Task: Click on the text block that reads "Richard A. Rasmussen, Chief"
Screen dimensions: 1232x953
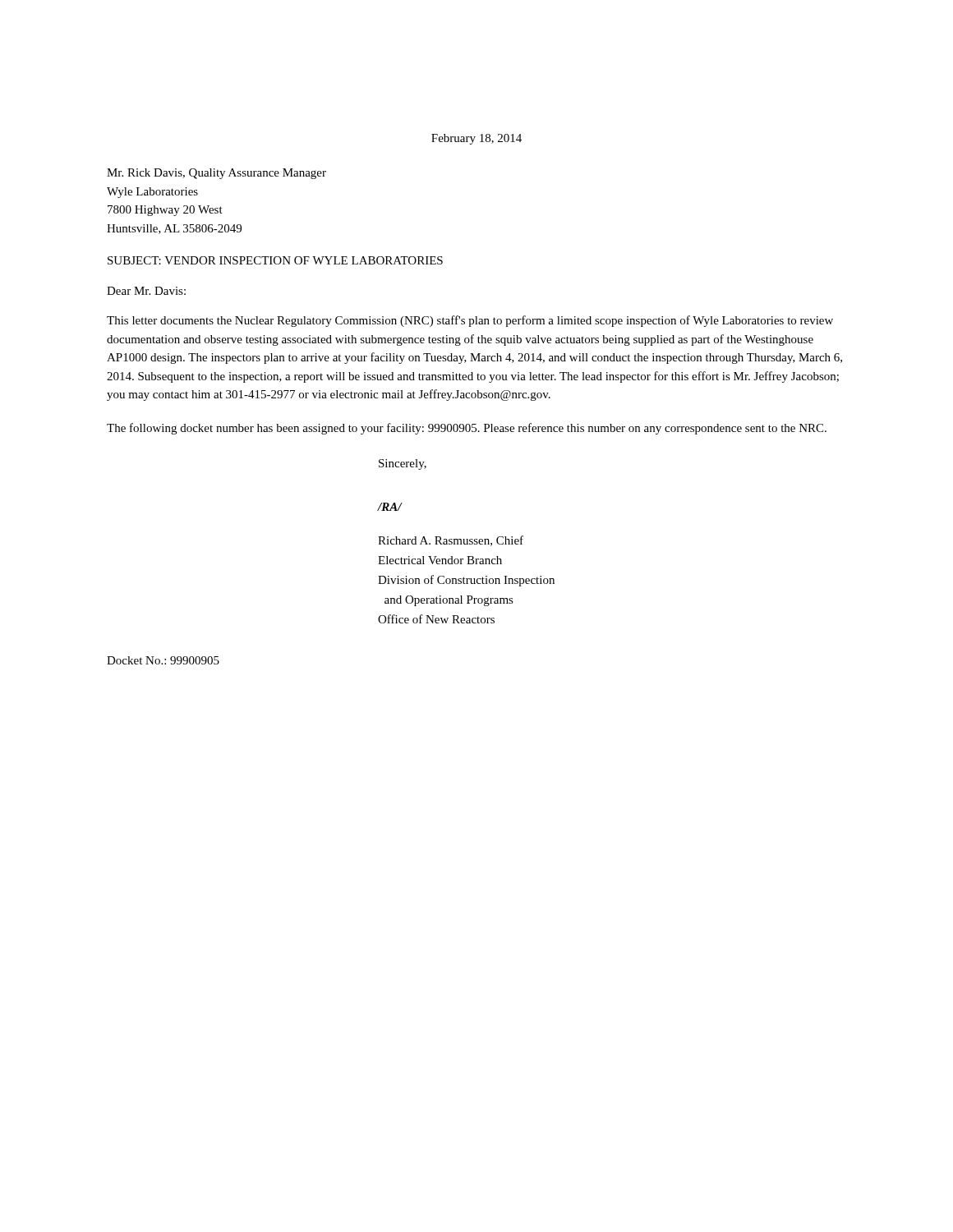Action: (466, 580)
